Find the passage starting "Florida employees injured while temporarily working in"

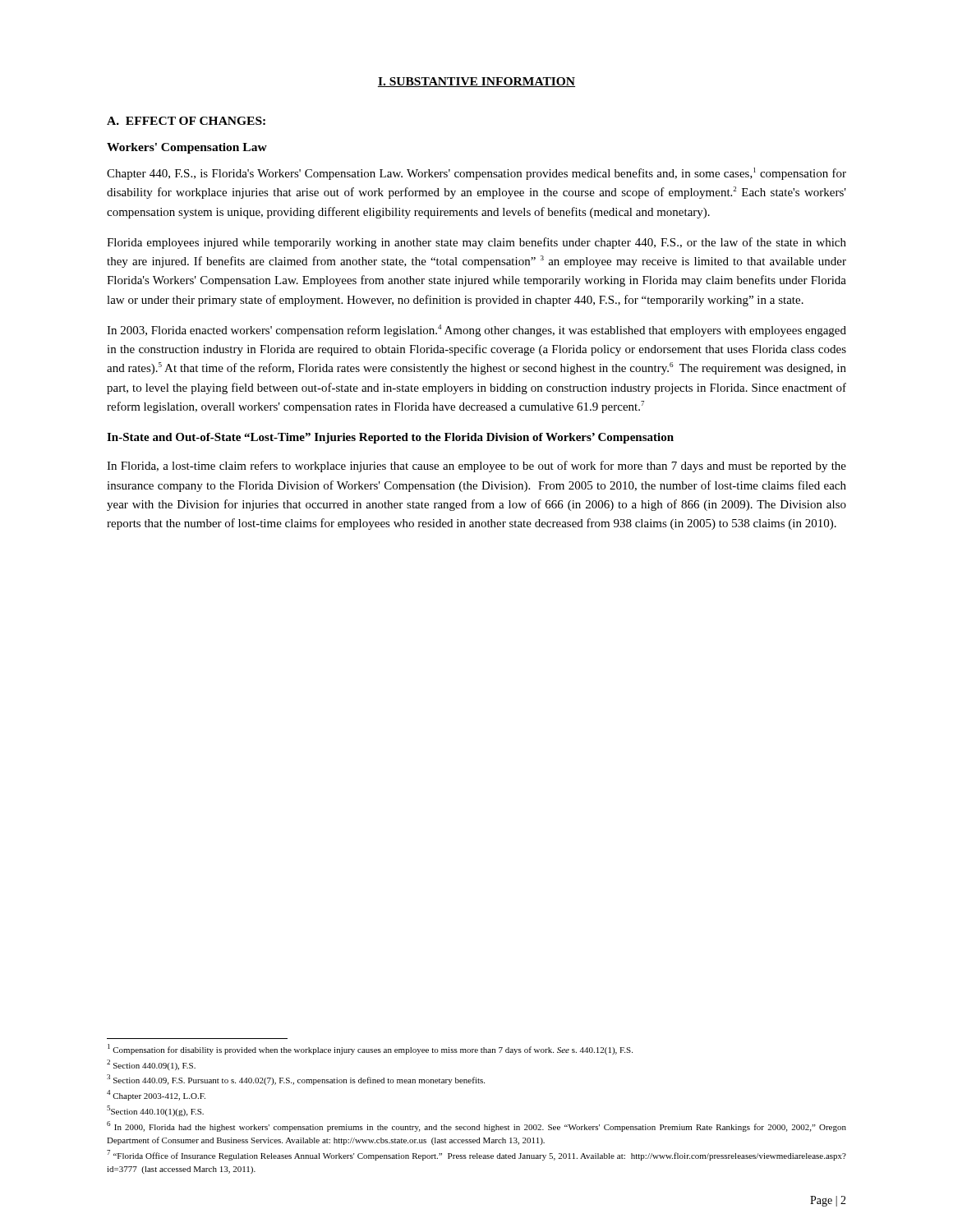tap(476, 271)
